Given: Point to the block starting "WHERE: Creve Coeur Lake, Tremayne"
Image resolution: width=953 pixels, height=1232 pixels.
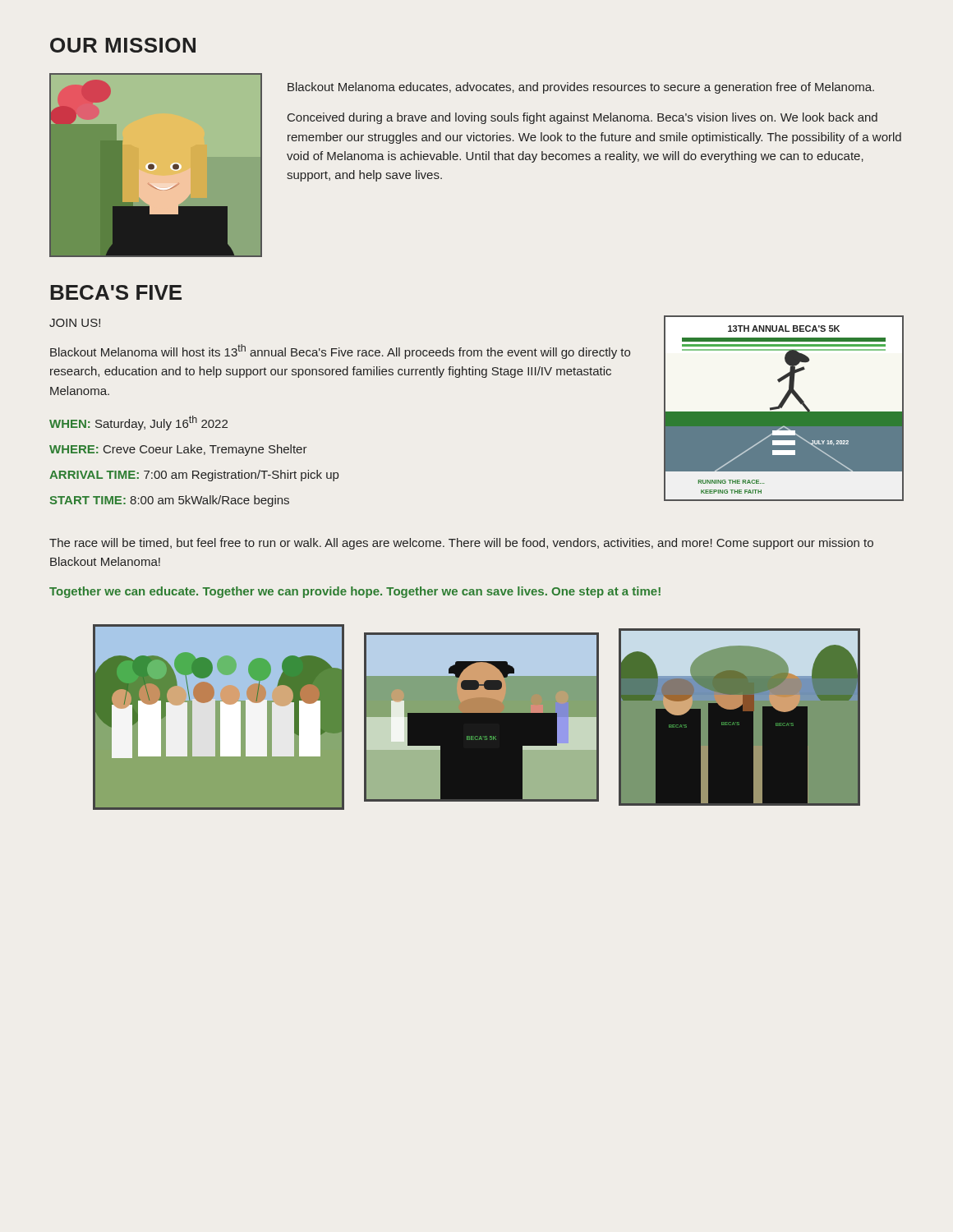Looking at the screenshot, I should [178, 449].
